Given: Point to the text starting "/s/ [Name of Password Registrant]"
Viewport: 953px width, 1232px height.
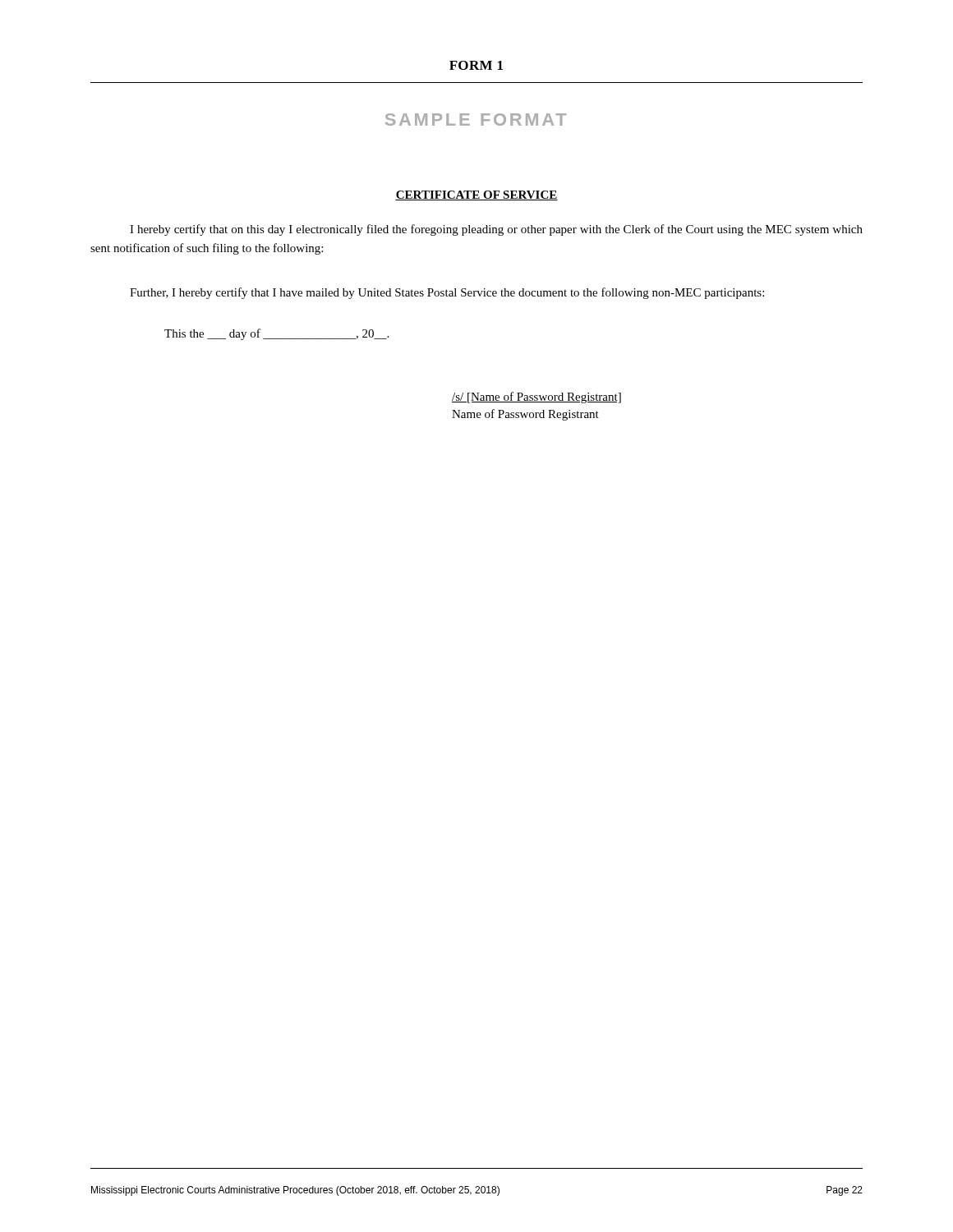Looking at the screenshot, I should coord(536,398).
